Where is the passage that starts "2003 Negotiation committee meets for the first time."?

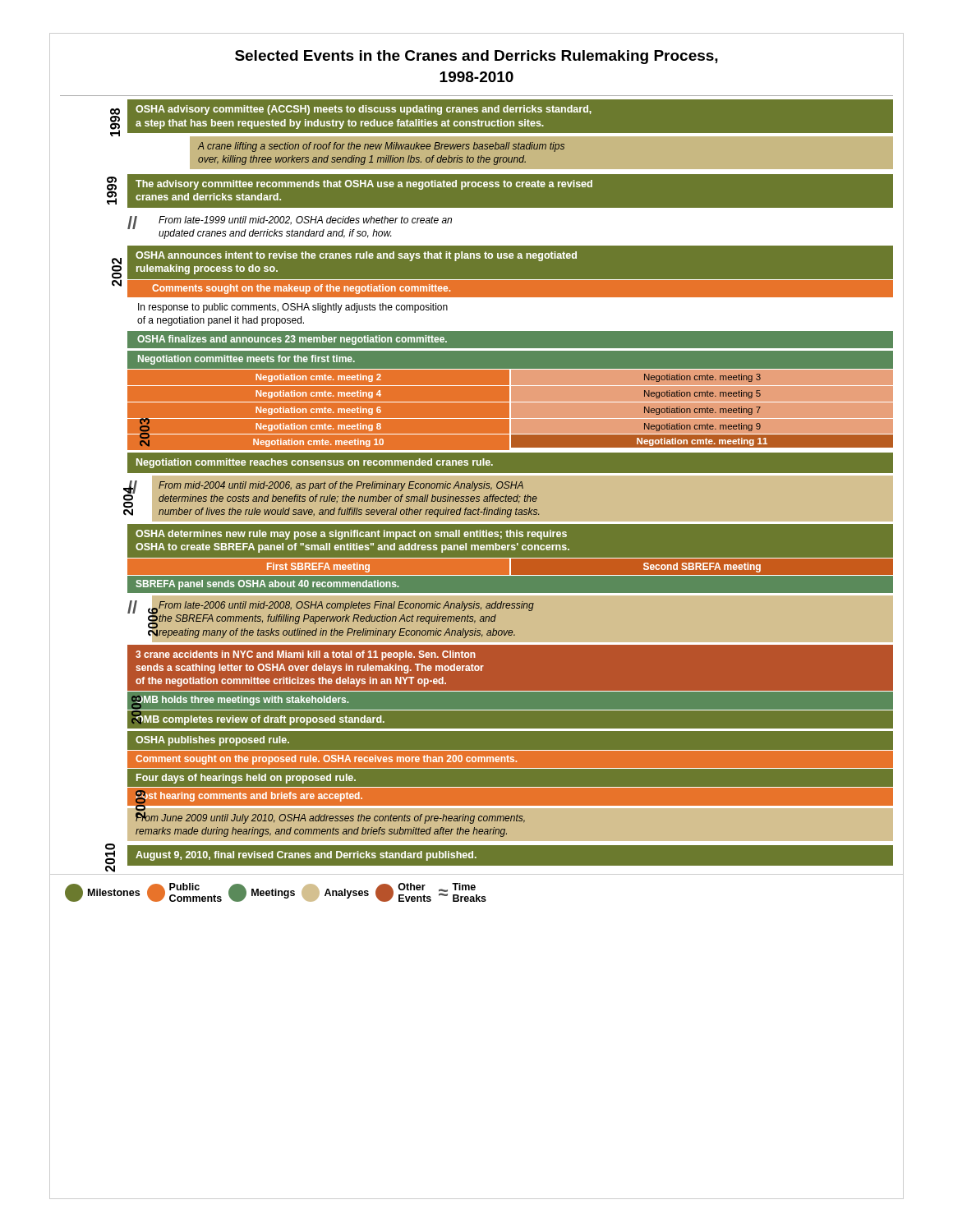[495, 399]
